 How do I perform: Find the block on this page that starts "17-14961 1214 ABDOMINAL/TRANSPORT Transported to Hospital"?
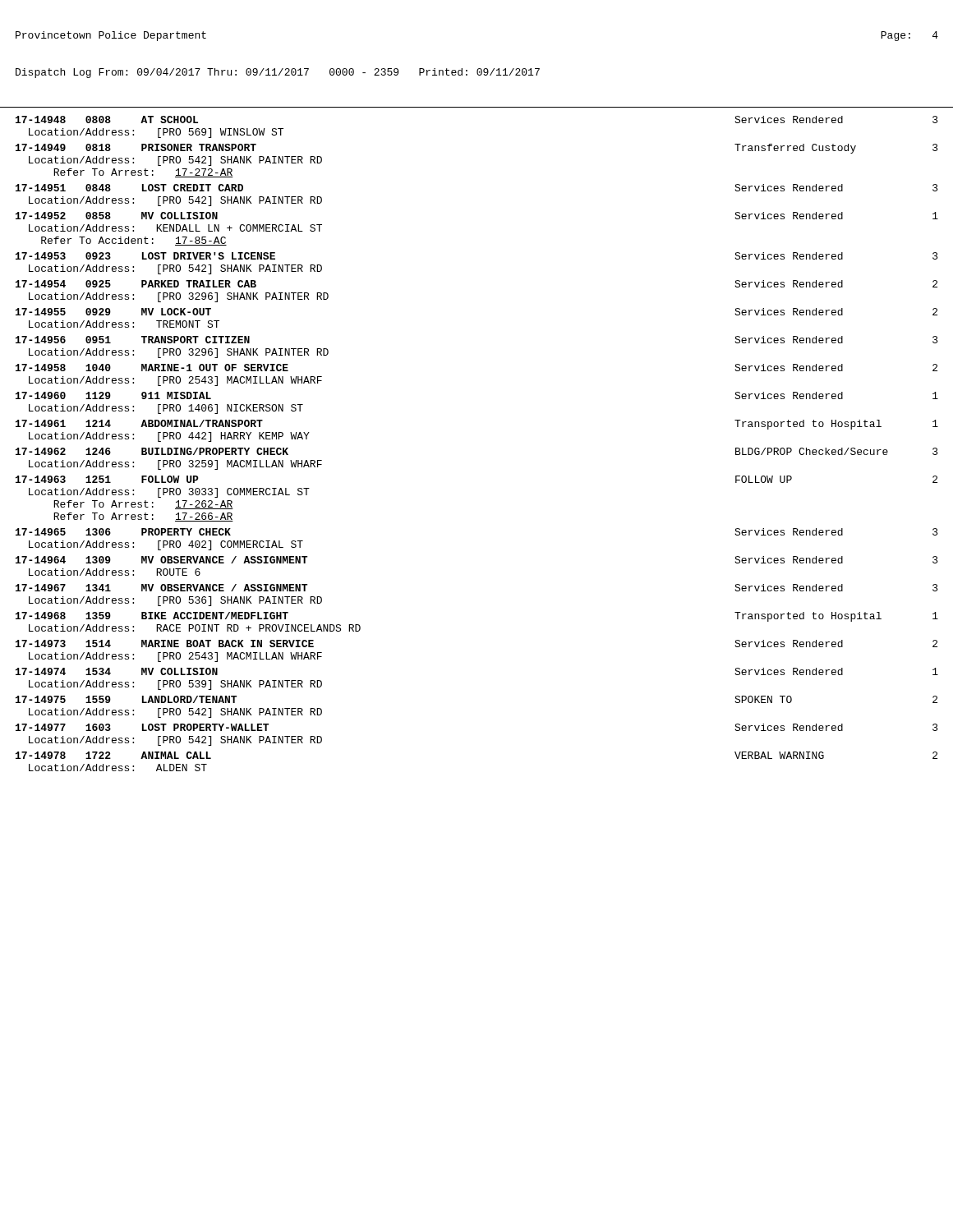coord(44,424)
